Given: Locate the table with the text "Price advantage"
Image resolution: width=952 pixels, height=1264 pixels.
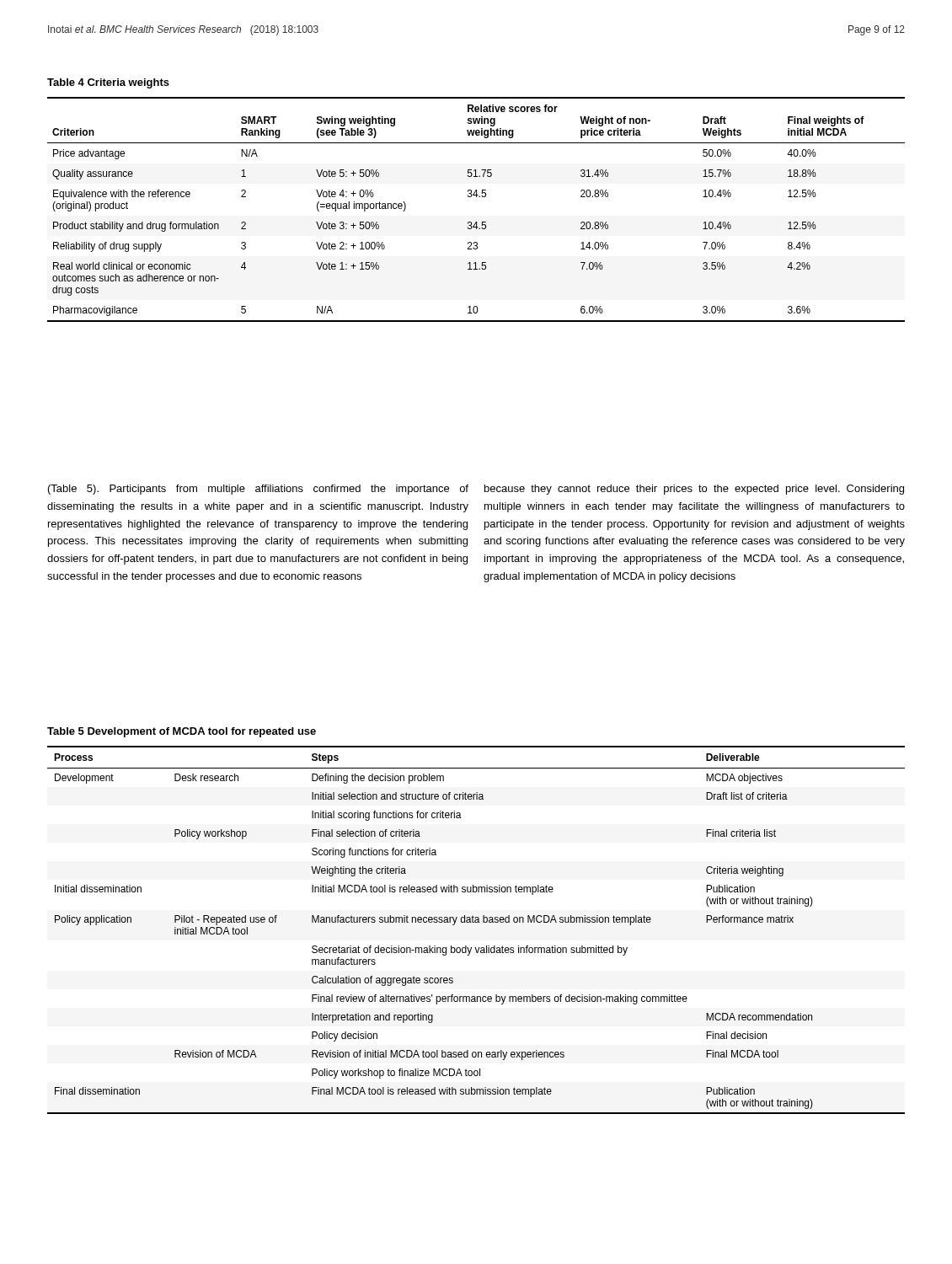Looking at the screenshot, I should pos(476,209).
